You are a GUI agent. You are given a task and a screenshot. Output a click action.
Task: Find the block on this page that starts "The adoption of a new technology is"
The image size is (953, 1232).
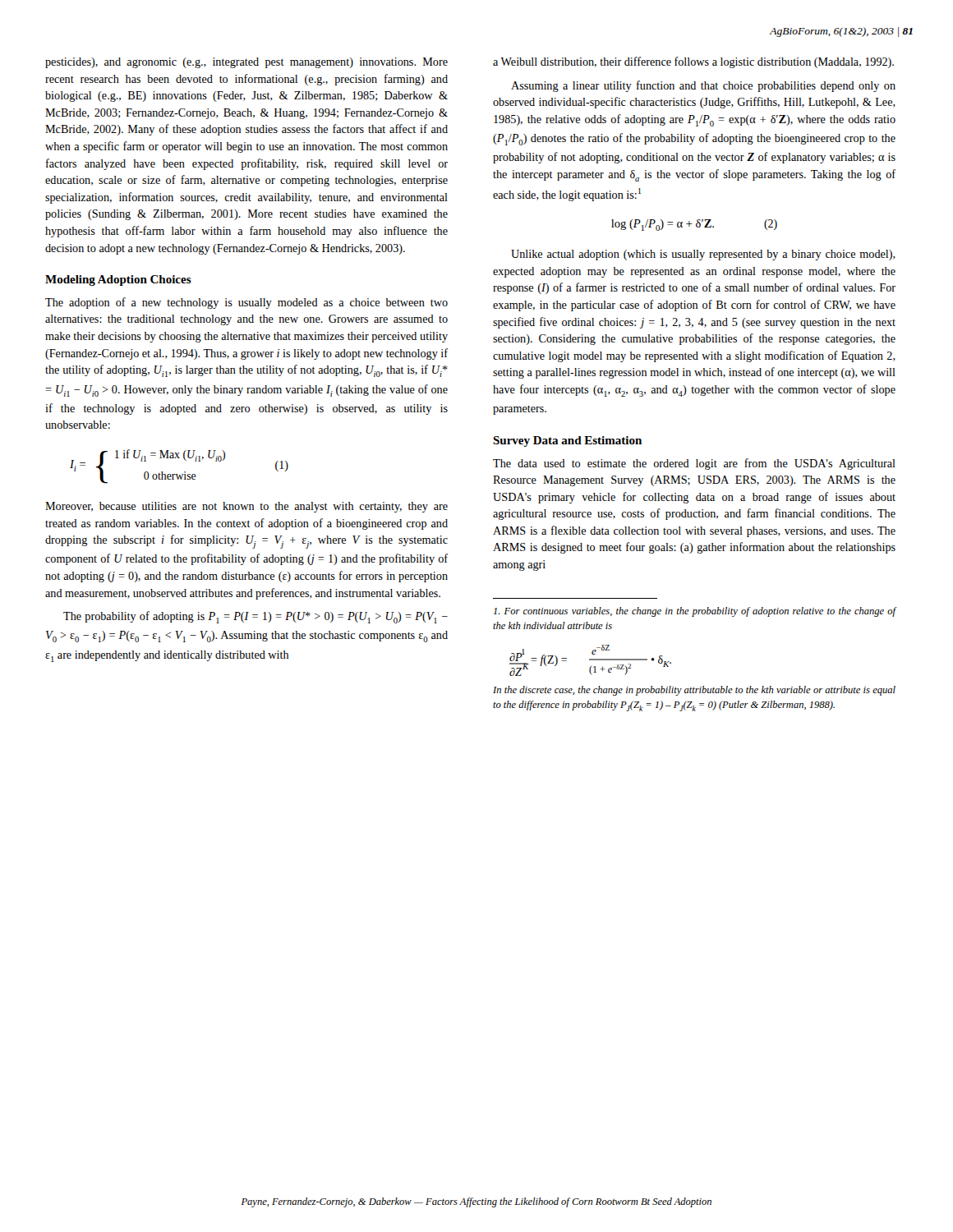246,364
